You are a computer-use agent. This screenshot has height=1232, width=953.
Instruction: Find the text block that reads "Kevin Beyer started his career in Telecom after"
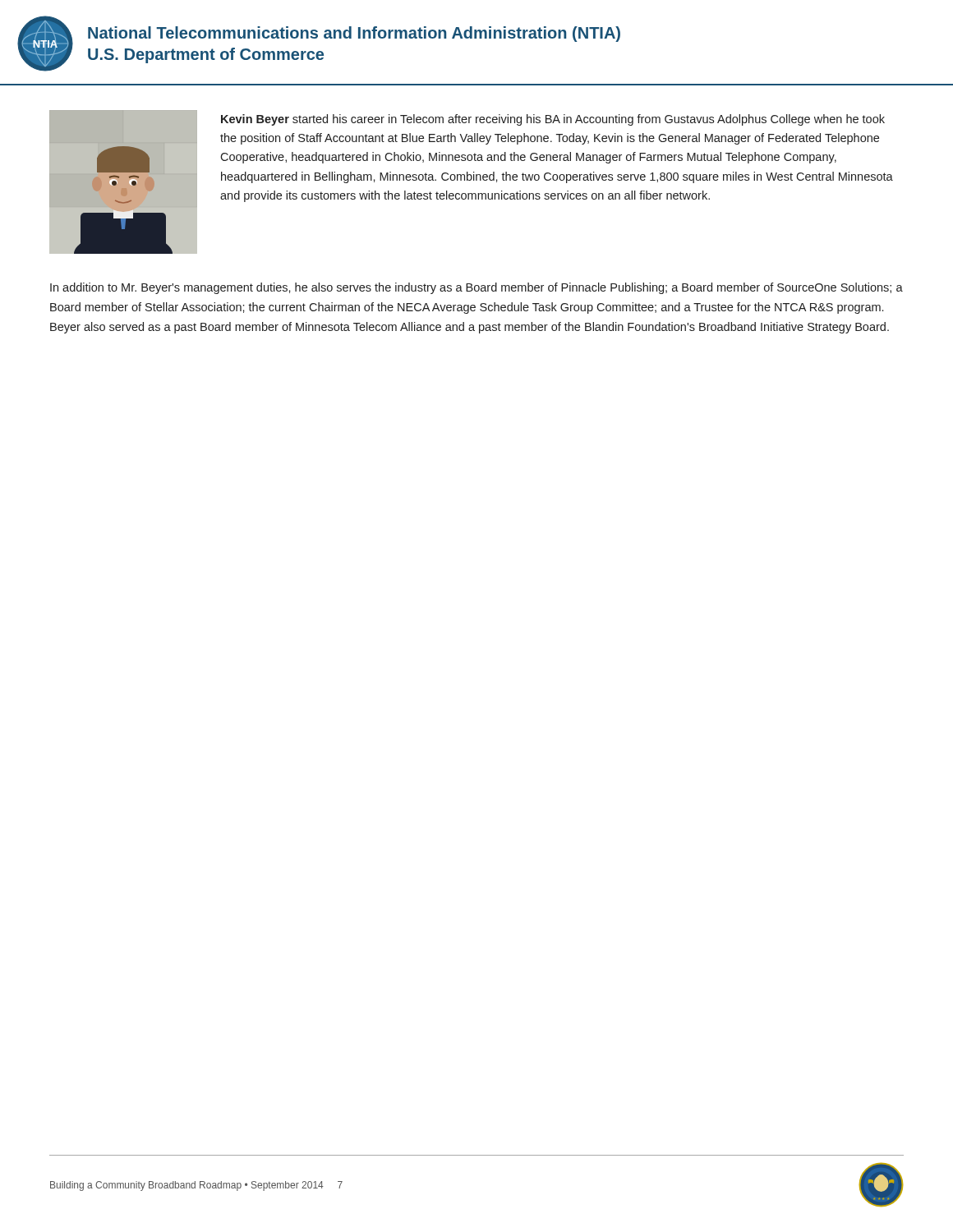(556, 157)
